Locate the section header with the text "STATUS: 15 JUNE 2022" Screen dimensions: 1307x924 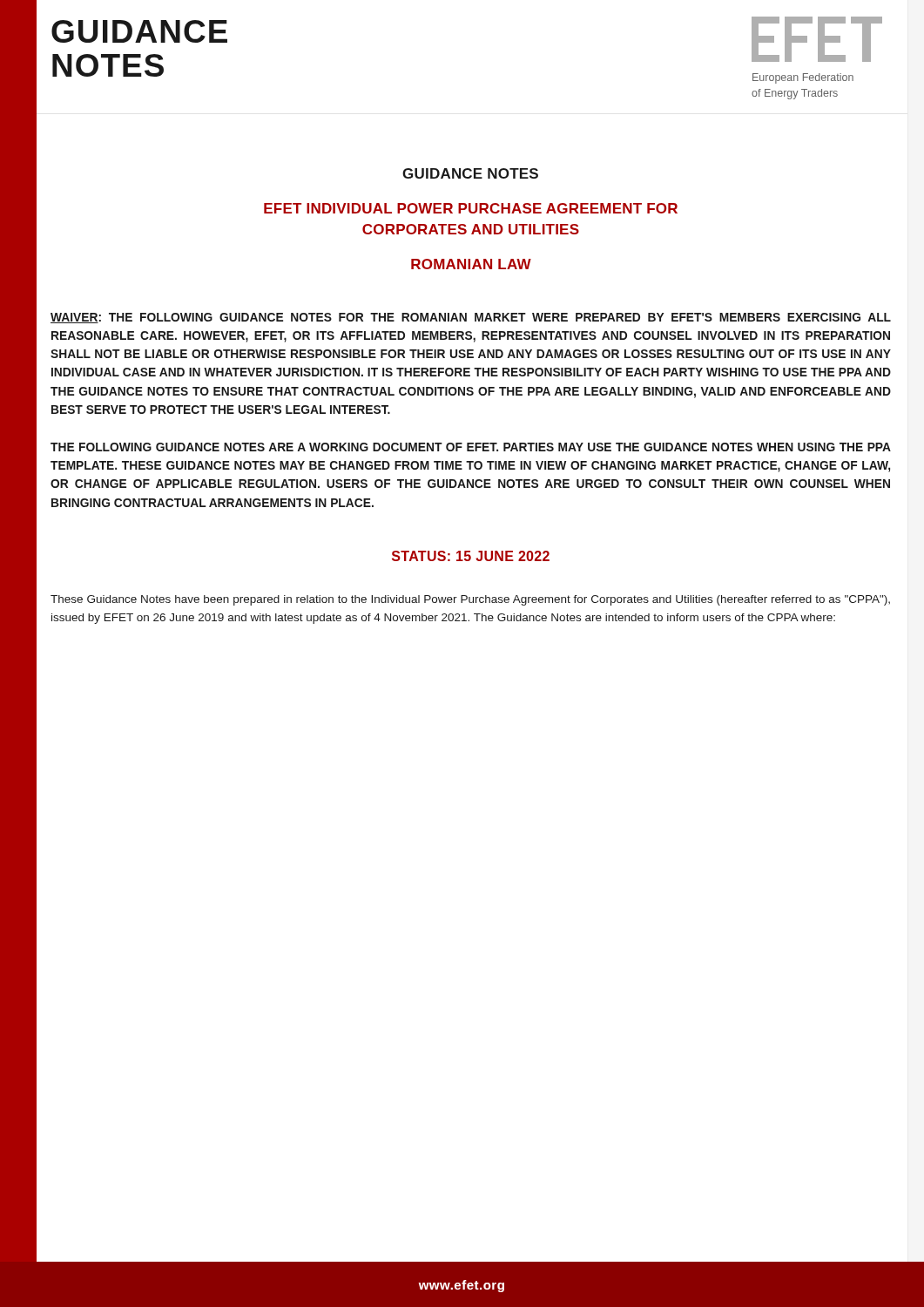click(x=471, y=556)
